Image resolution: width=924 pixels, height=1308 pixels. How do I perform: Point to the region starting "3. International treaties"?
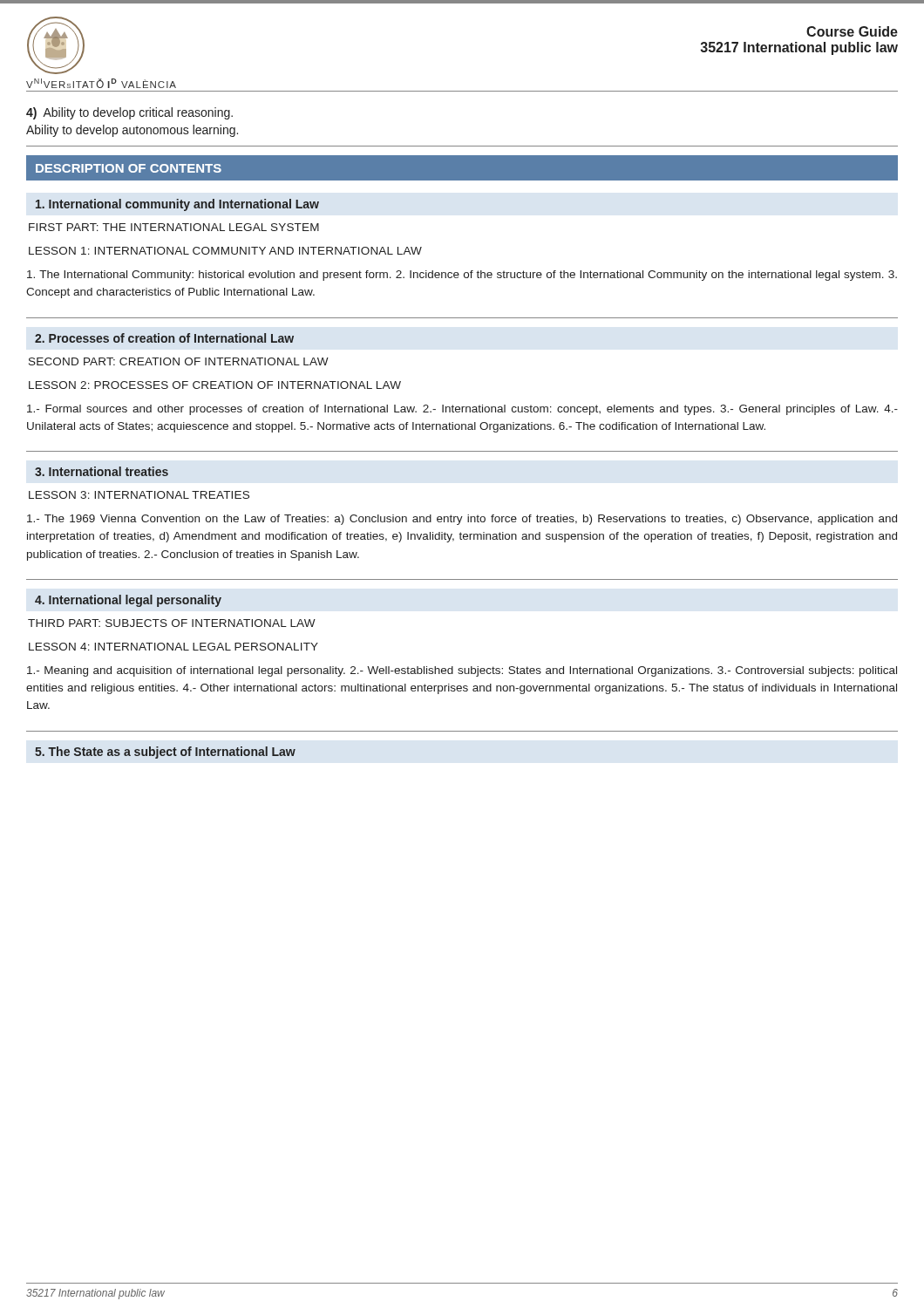pos(102,472)
